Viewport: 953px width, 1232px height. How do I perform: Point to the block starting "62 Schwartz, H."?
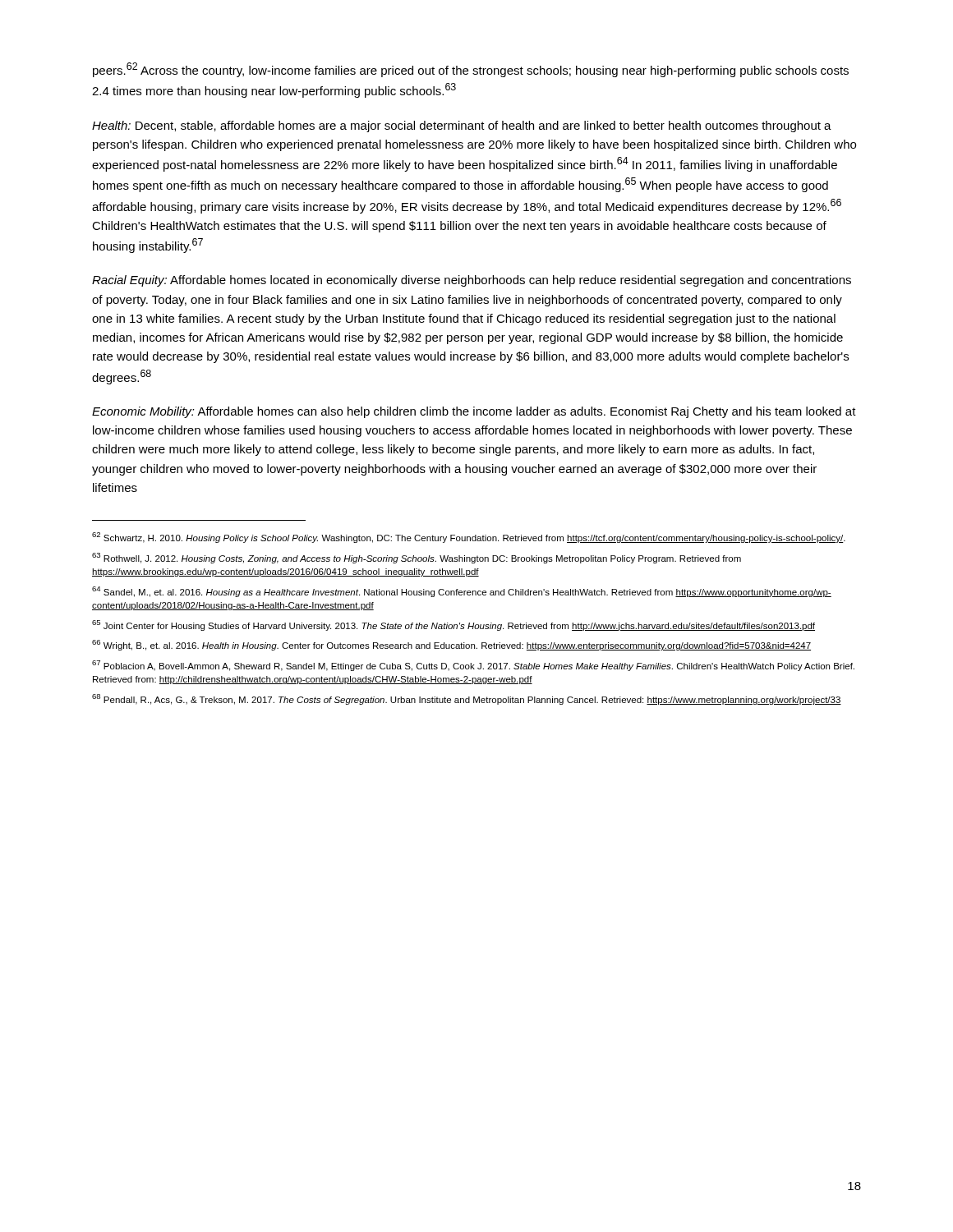click(x=469, y=536)
